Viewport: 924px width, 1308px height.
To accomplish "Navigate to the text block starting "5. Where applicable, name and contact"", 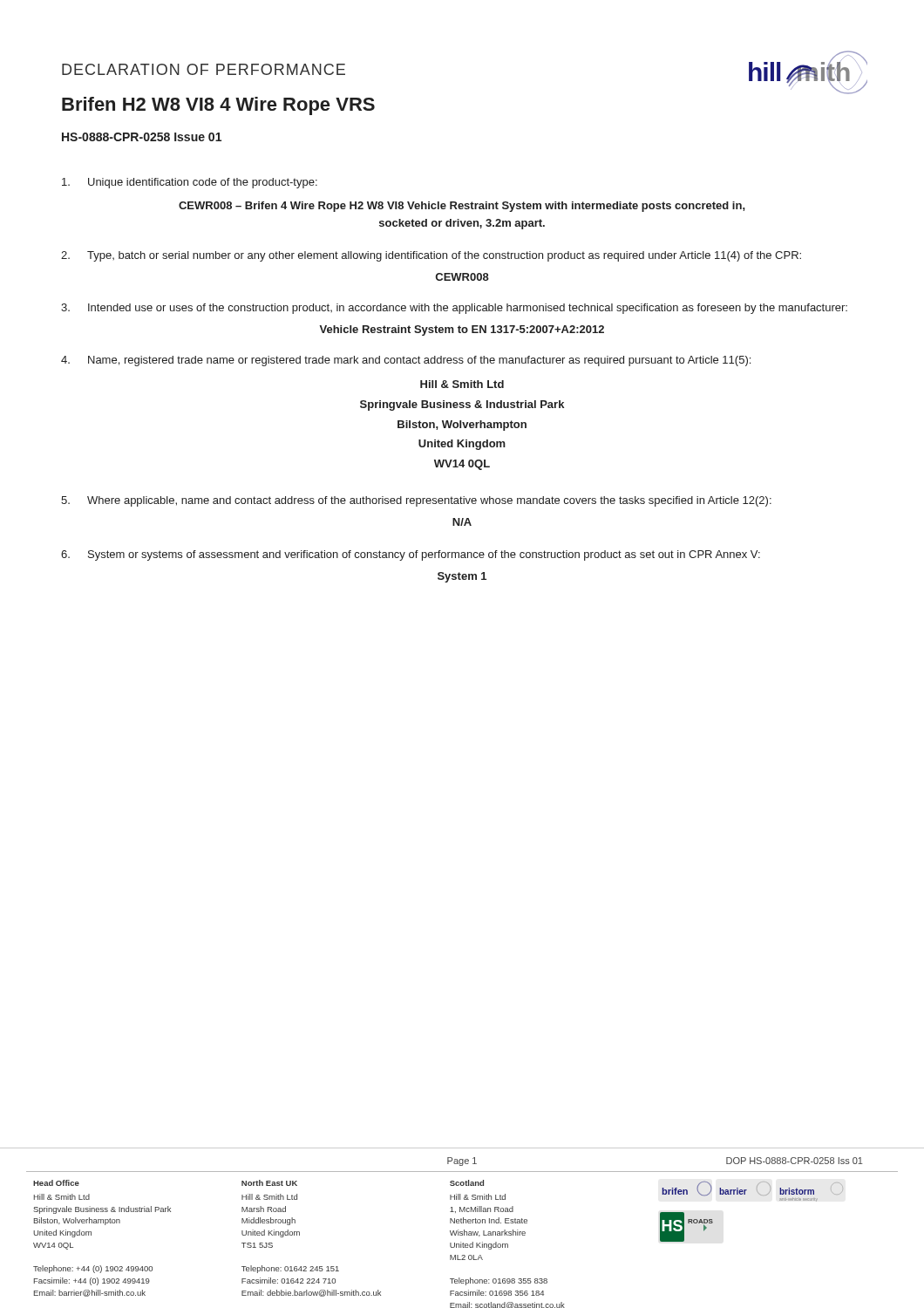I will [462, 500].
